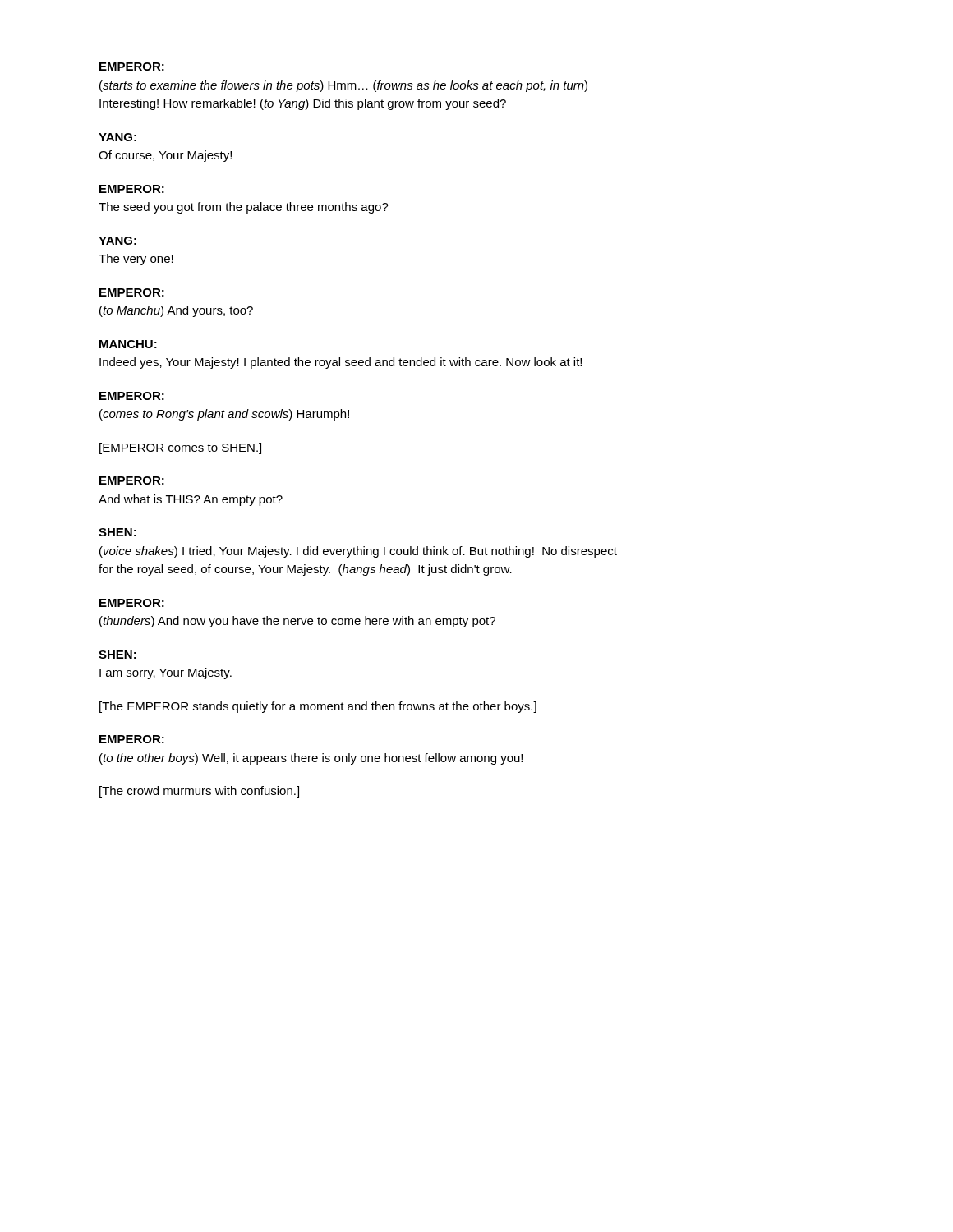The height and width of the screenshot is (1232, 953).
Task: Click on the block starting "YANG: The very"
Action: pyautogui.click(x=117, y=241)
